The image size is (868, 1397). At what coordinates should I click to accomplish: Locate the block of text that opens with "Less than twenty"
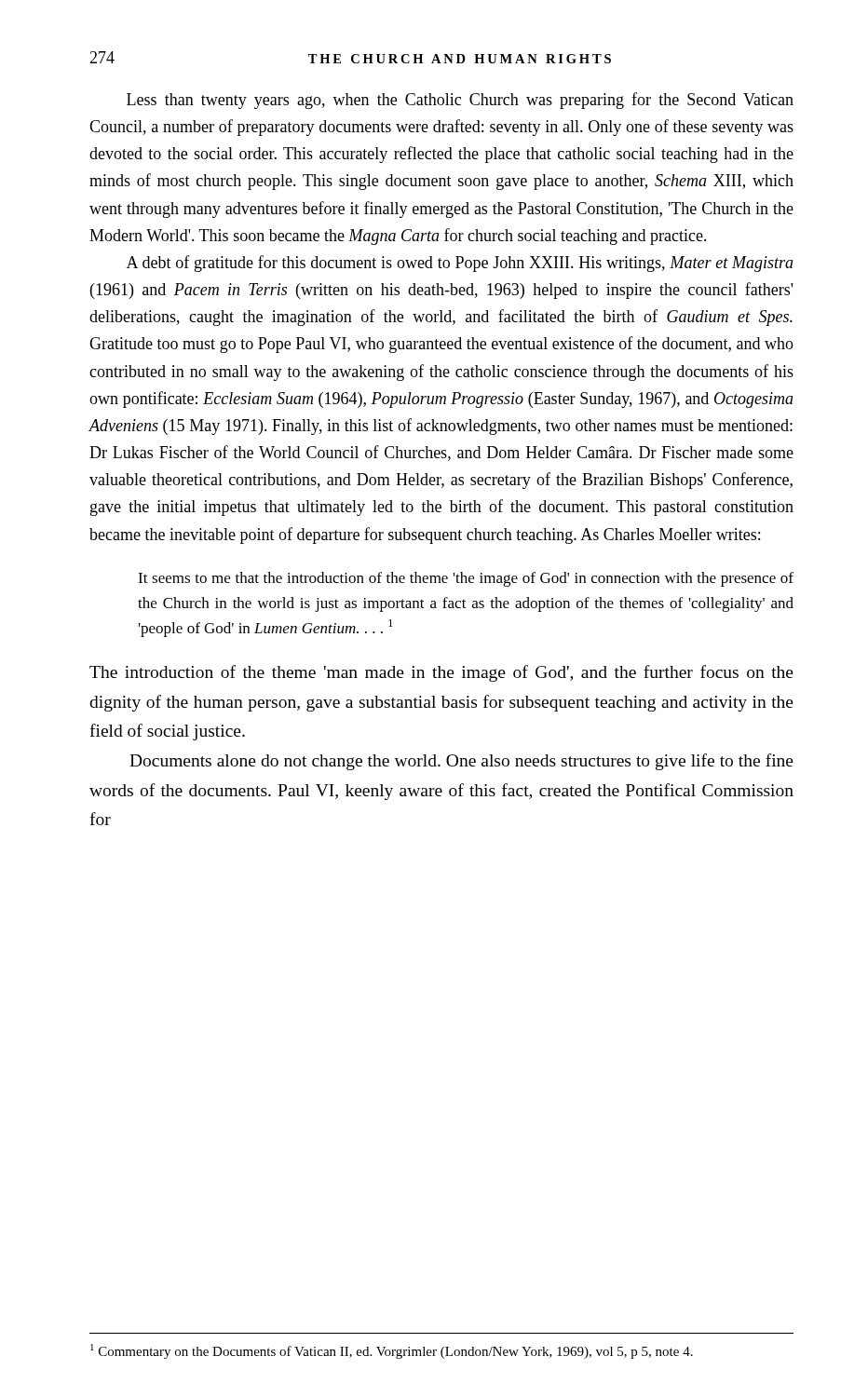[441, 168]
